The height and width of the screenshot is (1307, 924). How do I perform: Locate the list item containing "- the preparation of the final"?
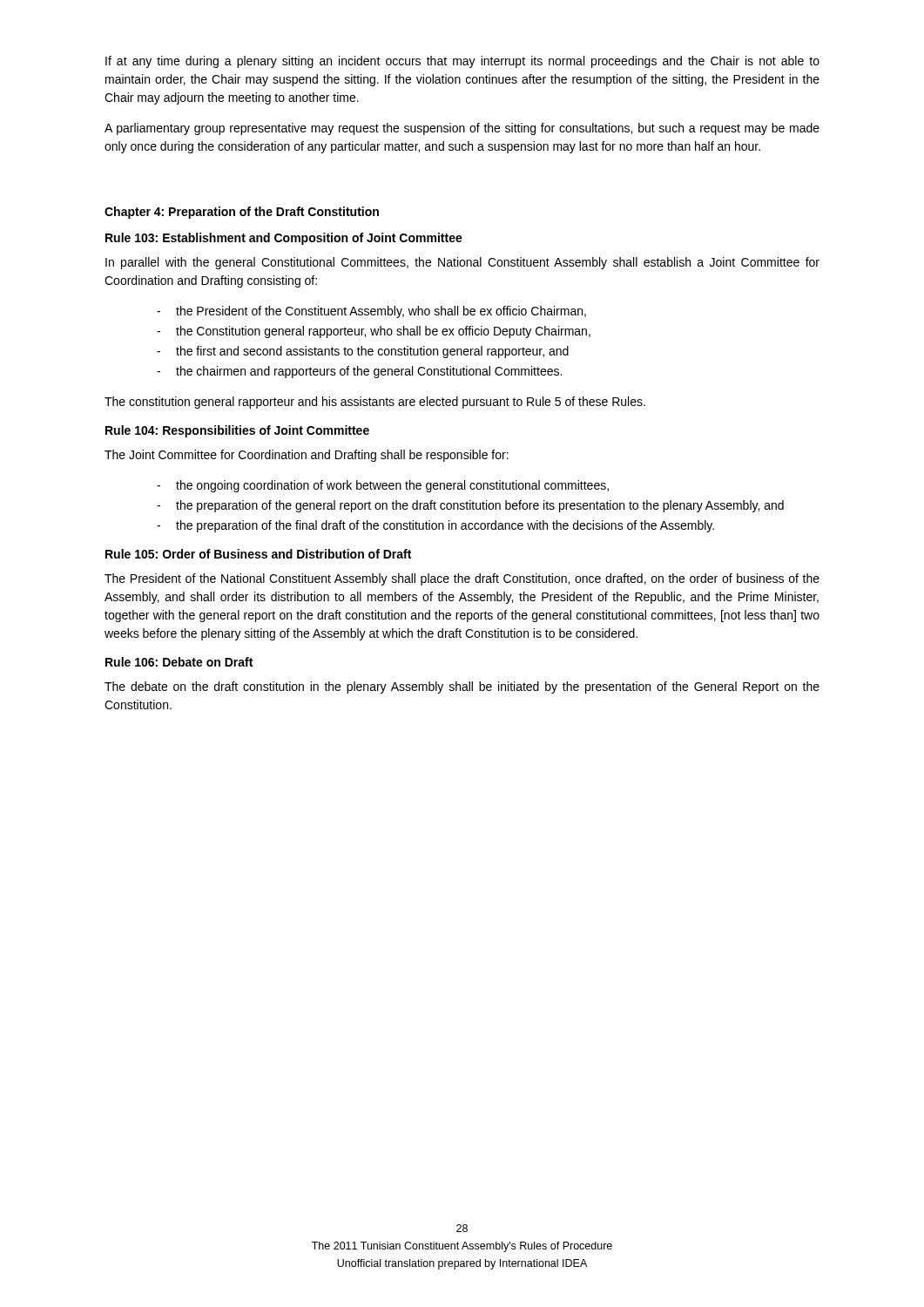[x=488, y=526]
